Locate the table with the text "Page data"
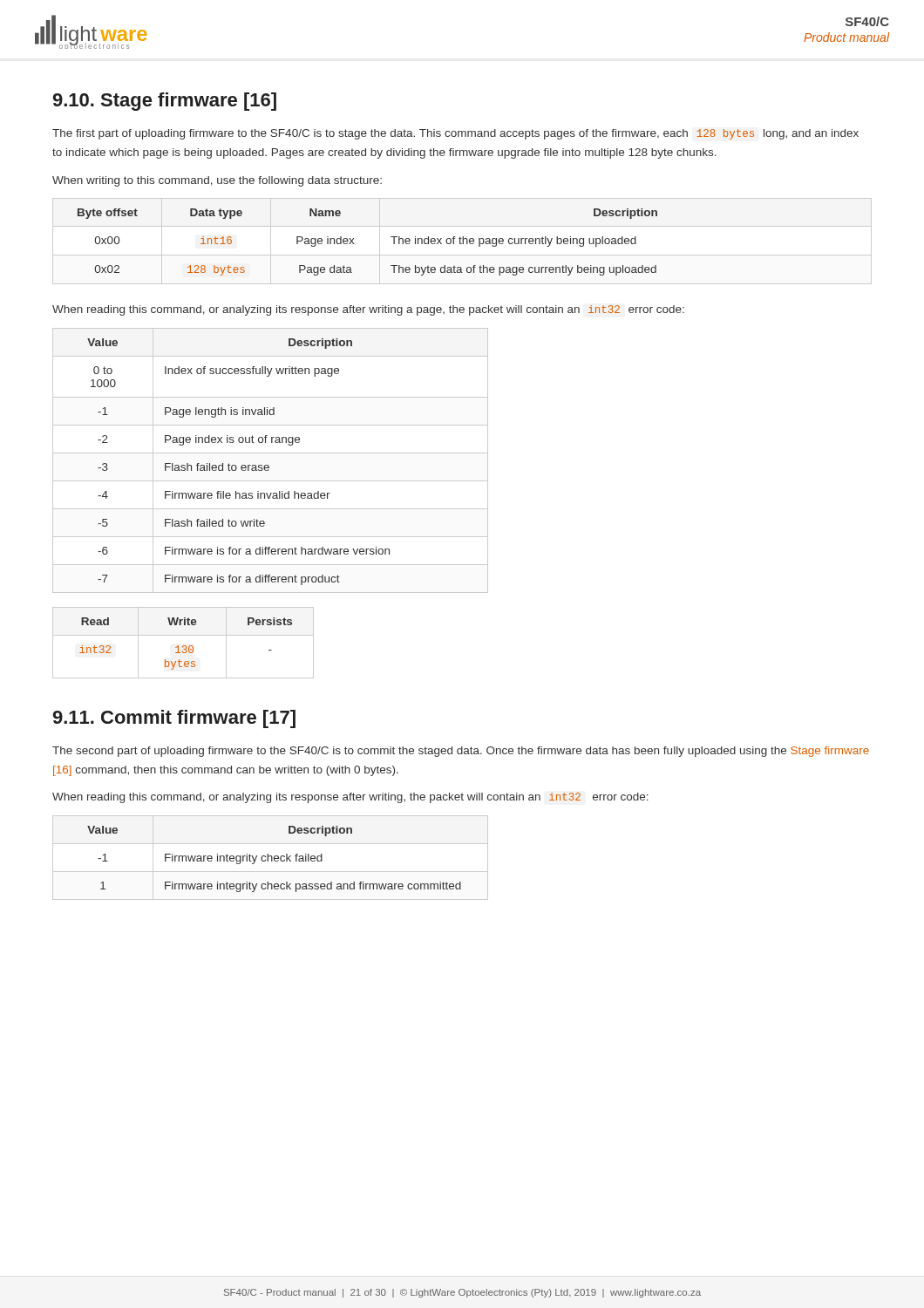The width and height of the screenshot is (924, 1308). pyautogui.click(x=462, y=241)
